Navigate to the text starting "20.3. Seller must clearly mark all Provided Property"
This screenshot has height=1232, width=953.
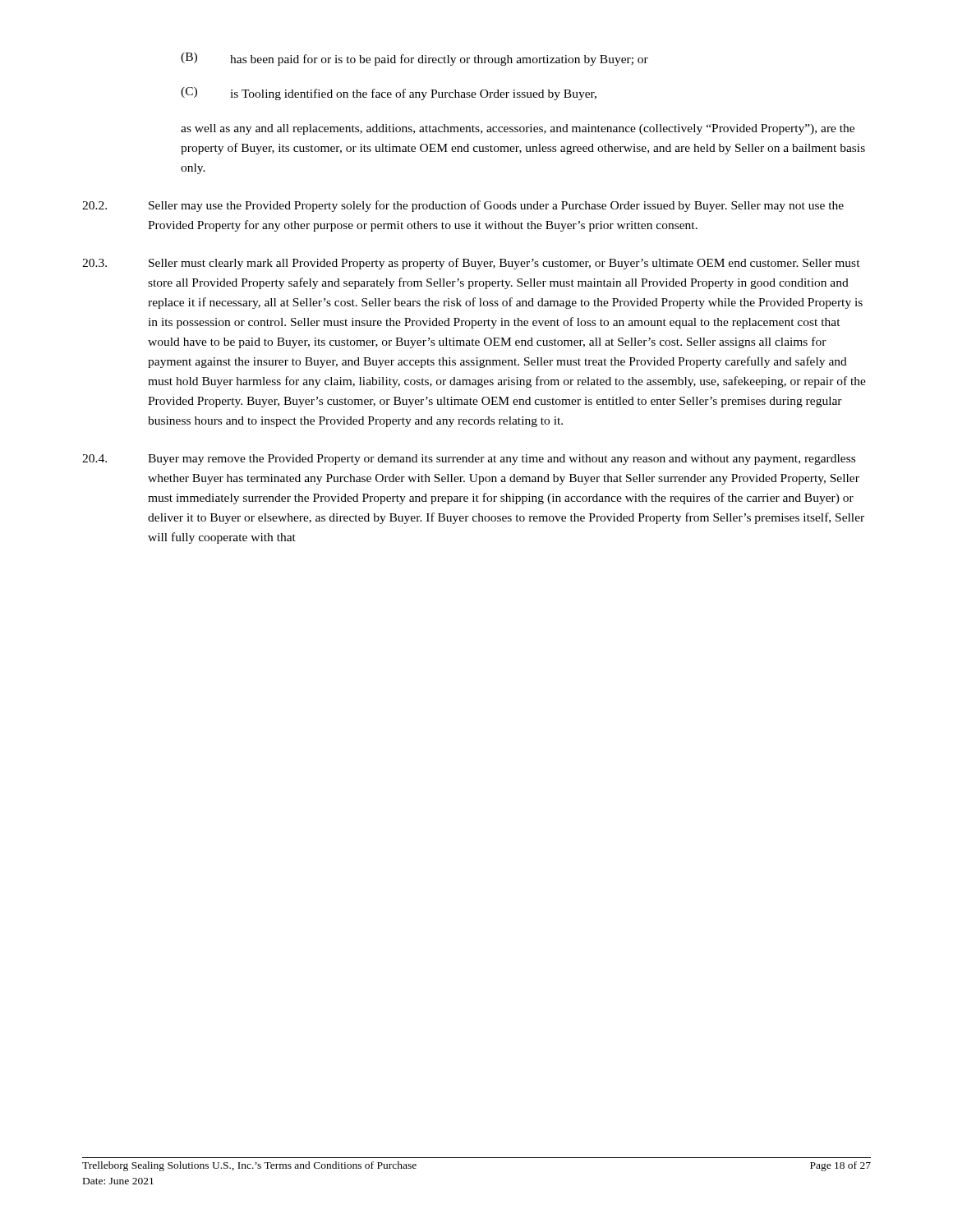[476, 342]
